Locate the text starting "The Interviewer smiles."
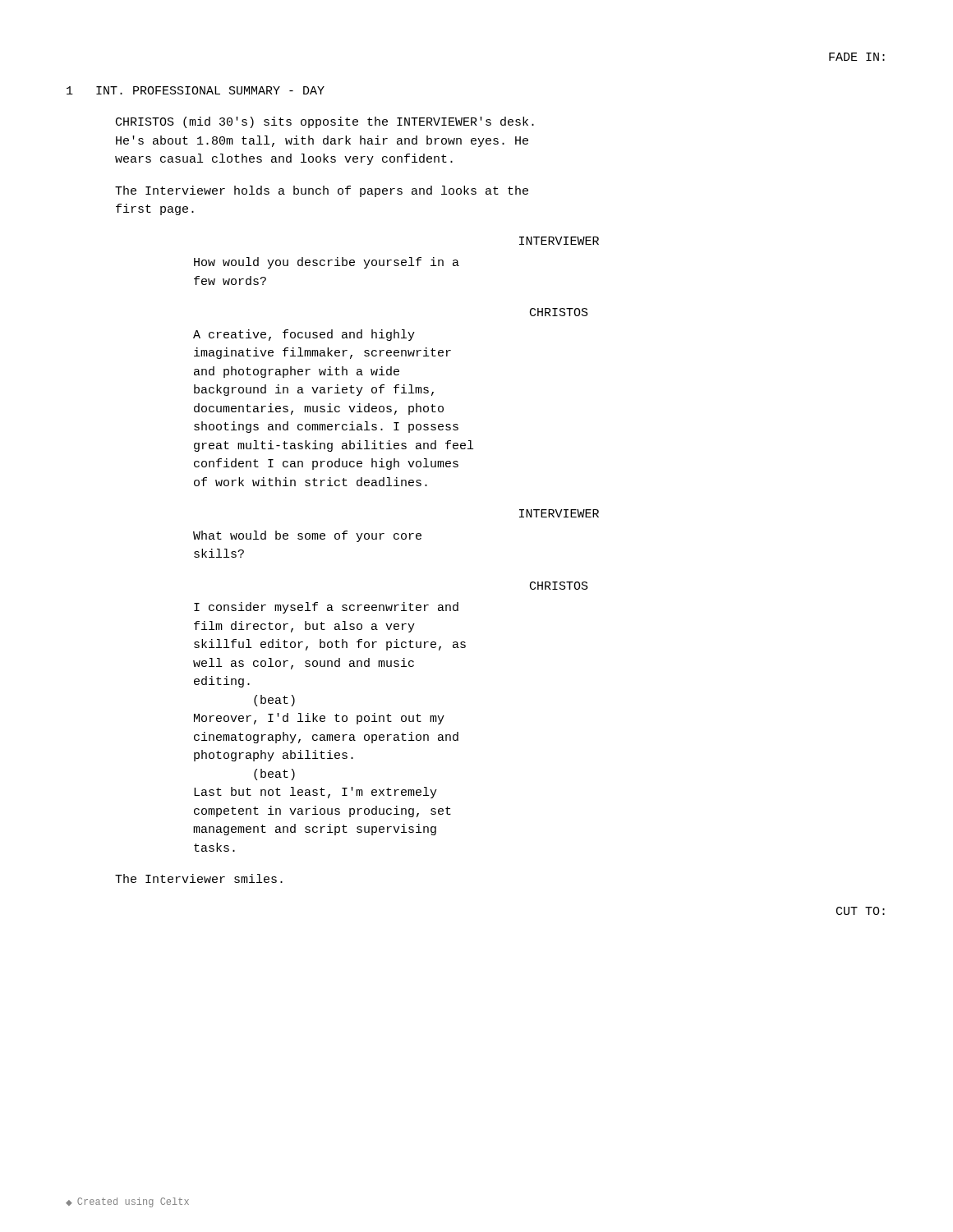The width and height of the screenshot is (953, 1232). (x=200, y=880)
